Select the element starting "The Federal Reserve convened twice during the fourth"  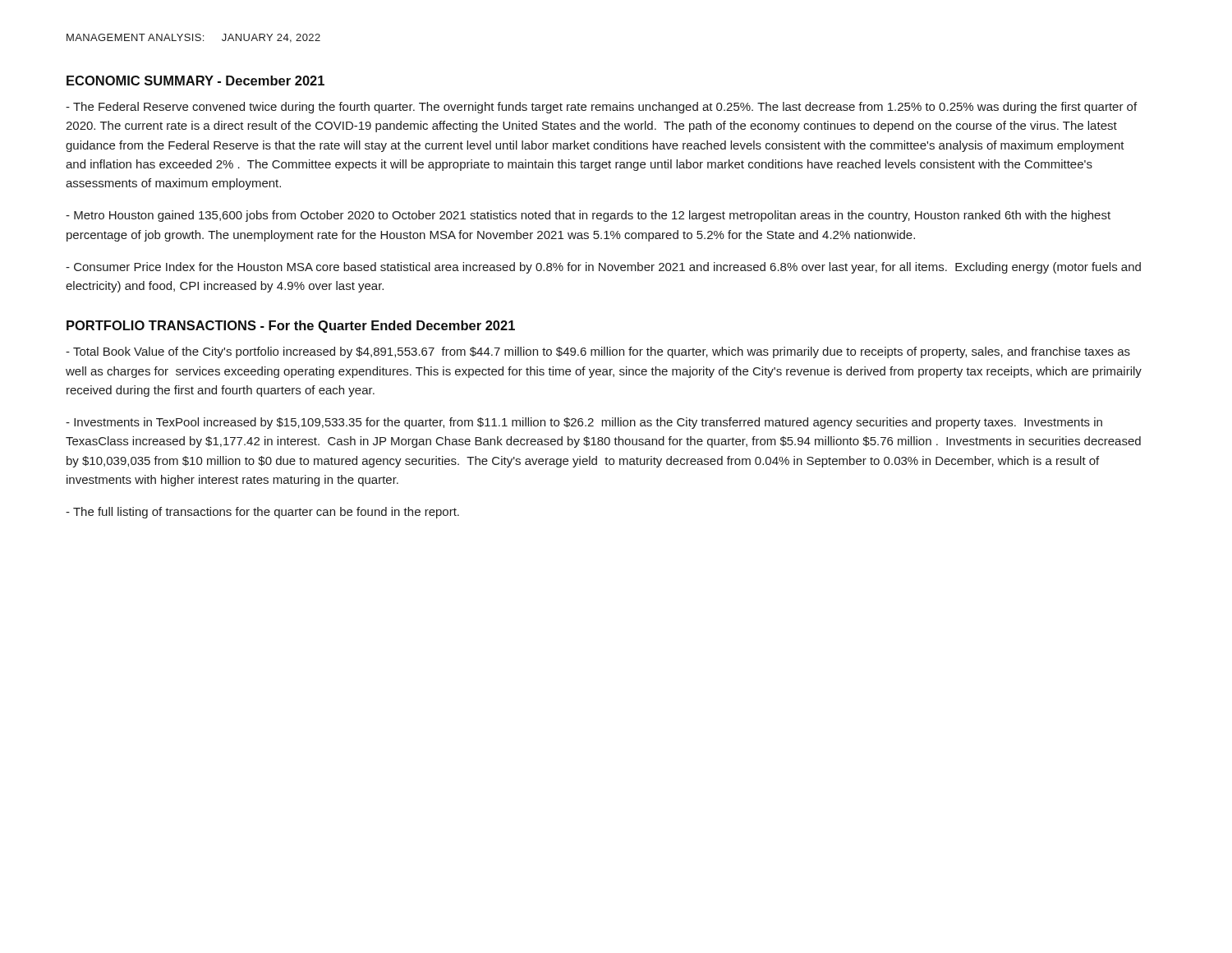coord(601,145)
